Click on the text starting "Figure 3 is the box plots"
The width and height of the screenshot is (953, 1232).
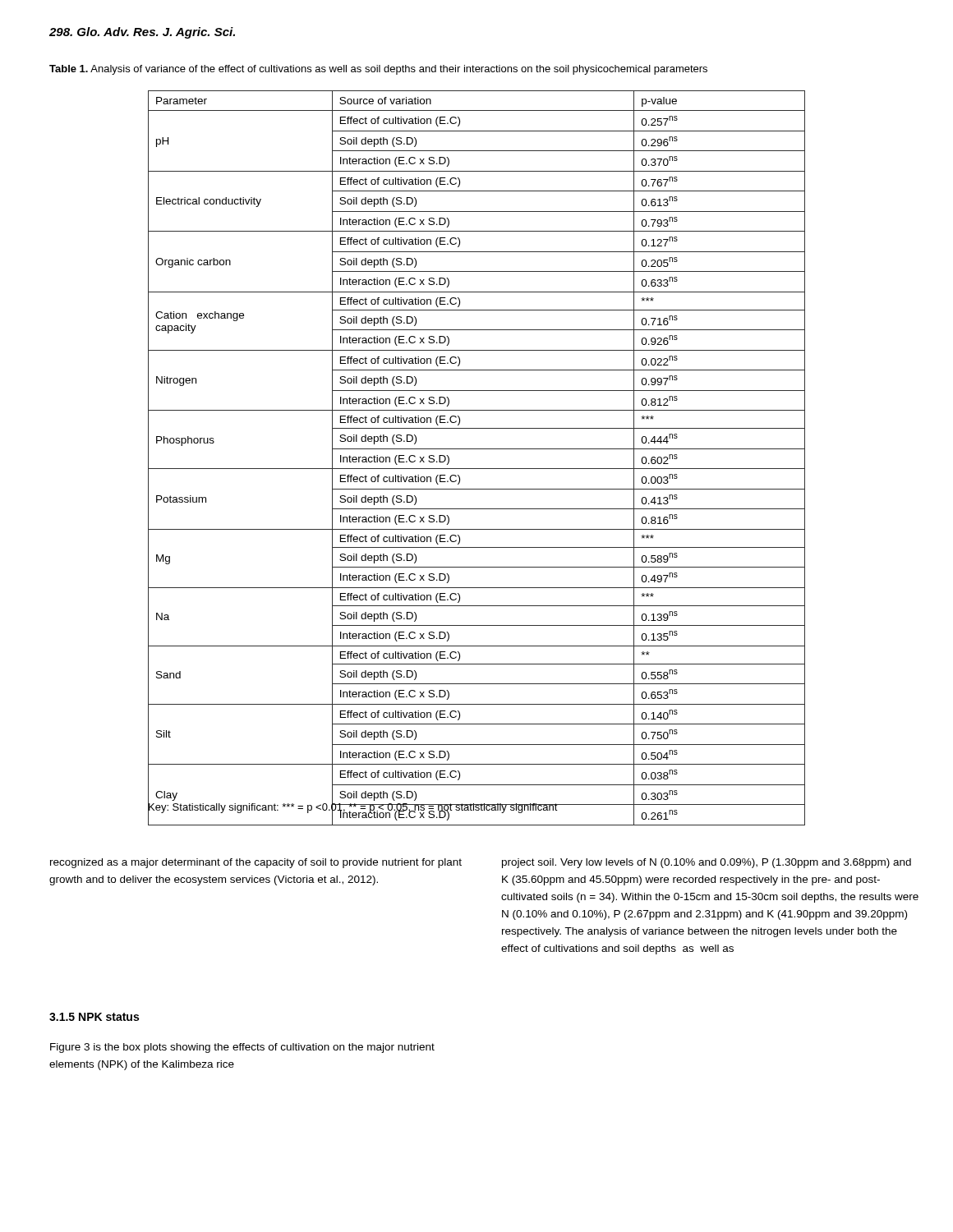[x=242, y=1055]
